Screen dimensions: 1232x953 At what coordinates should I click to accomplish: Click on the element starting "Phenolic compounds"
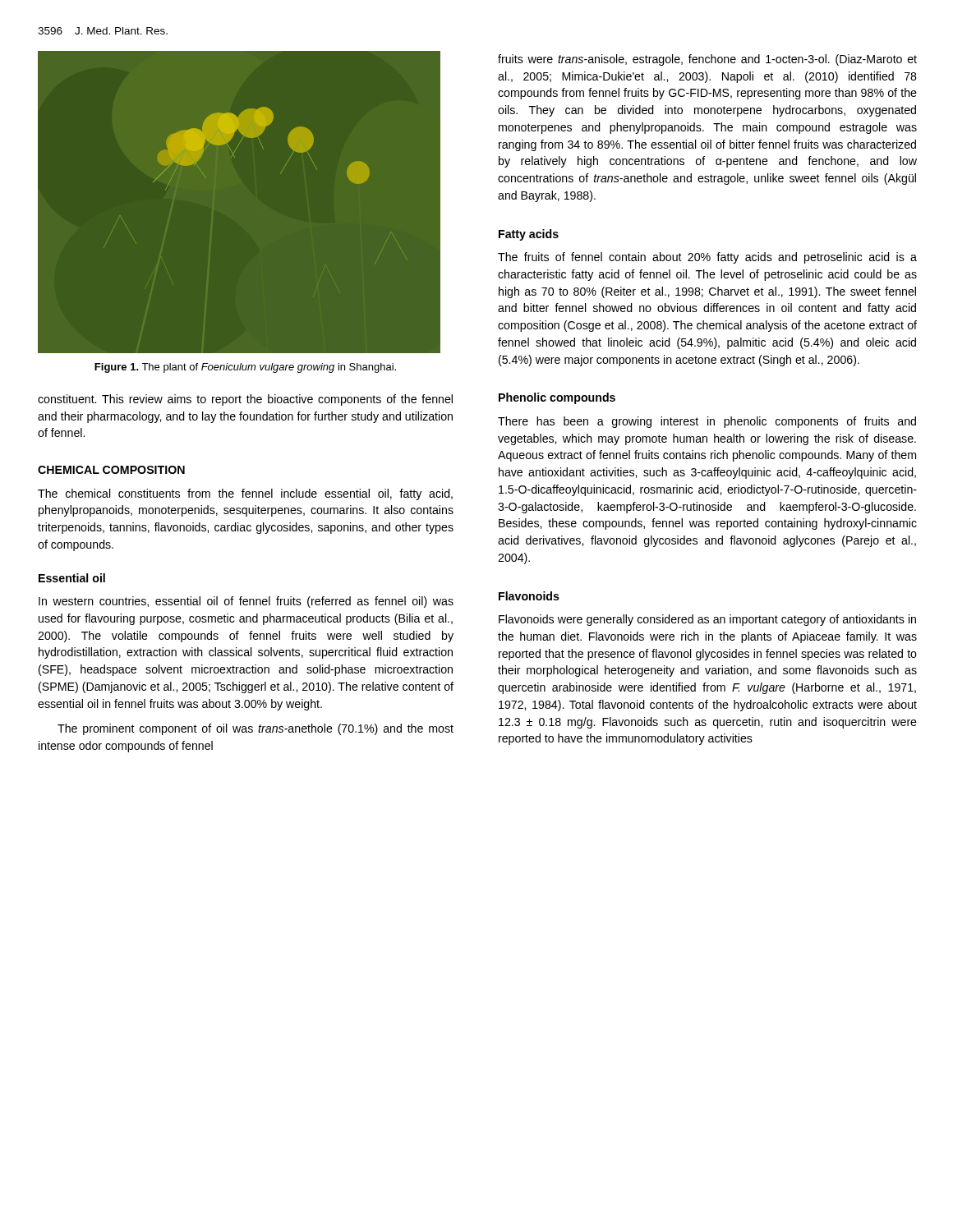(x=557, y=398)
